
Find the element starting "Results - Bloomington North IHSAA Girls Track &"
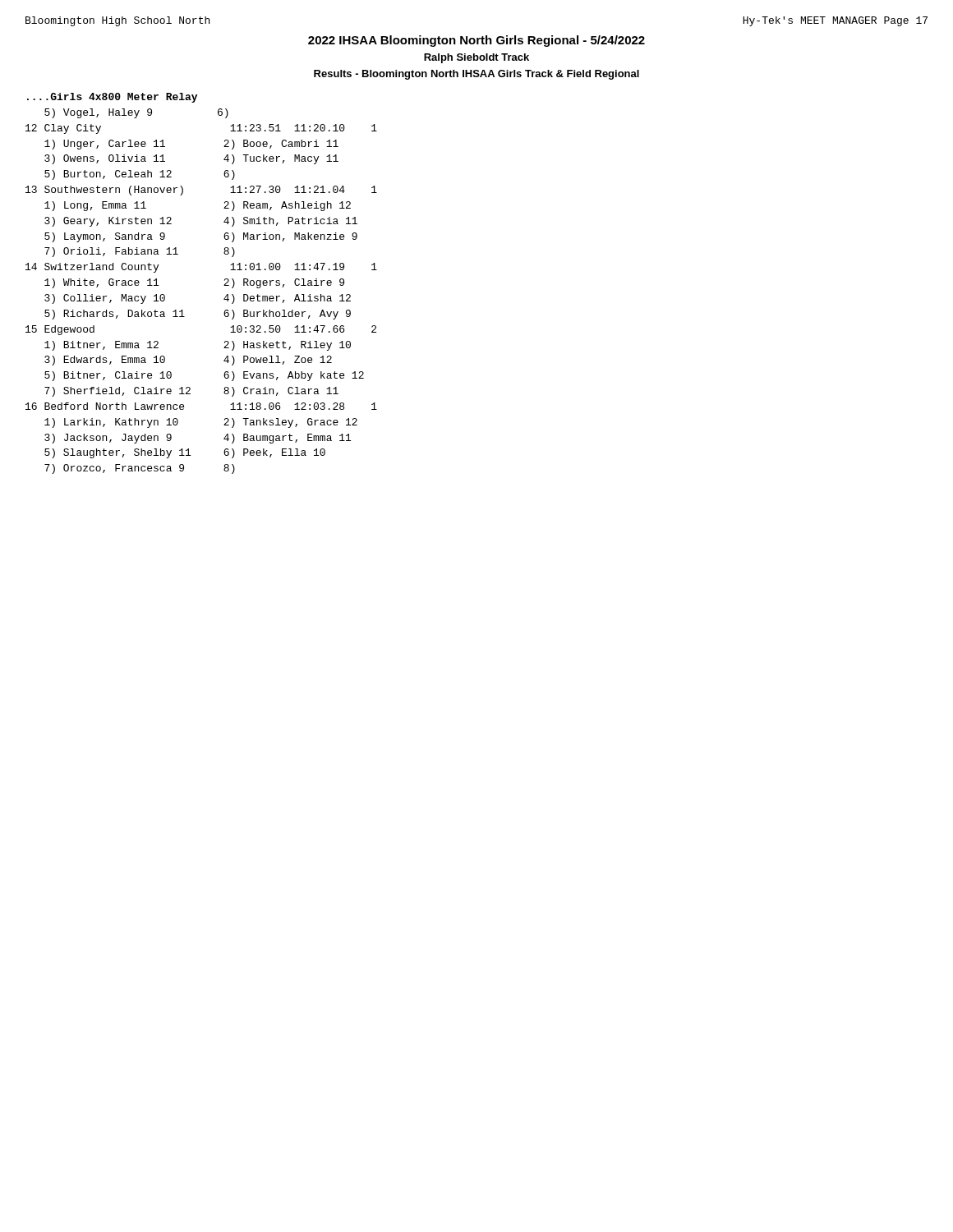coord(476,74)
